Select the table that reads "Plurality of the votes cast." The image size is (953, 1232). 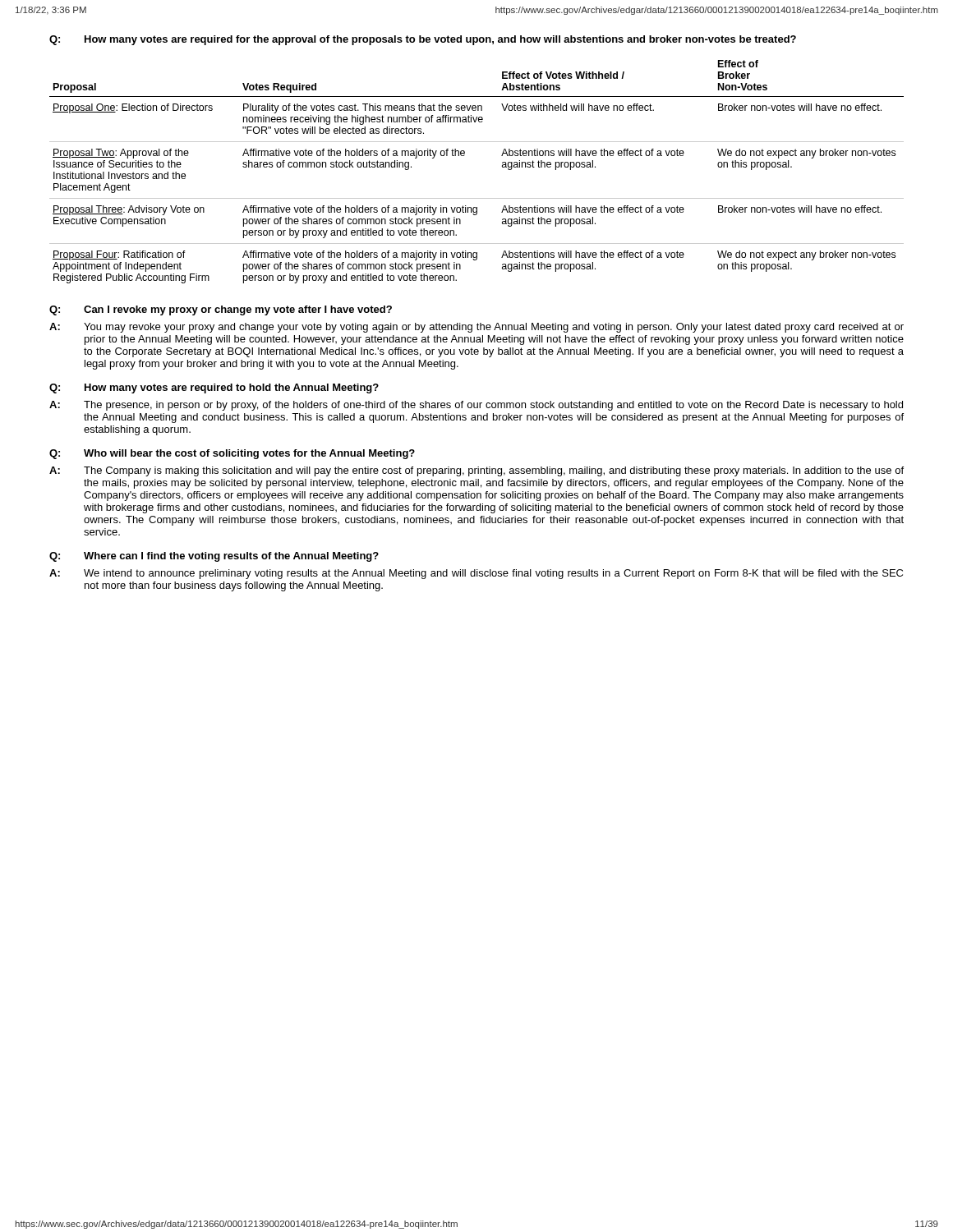pyautogui.click(x=476, y=172)
